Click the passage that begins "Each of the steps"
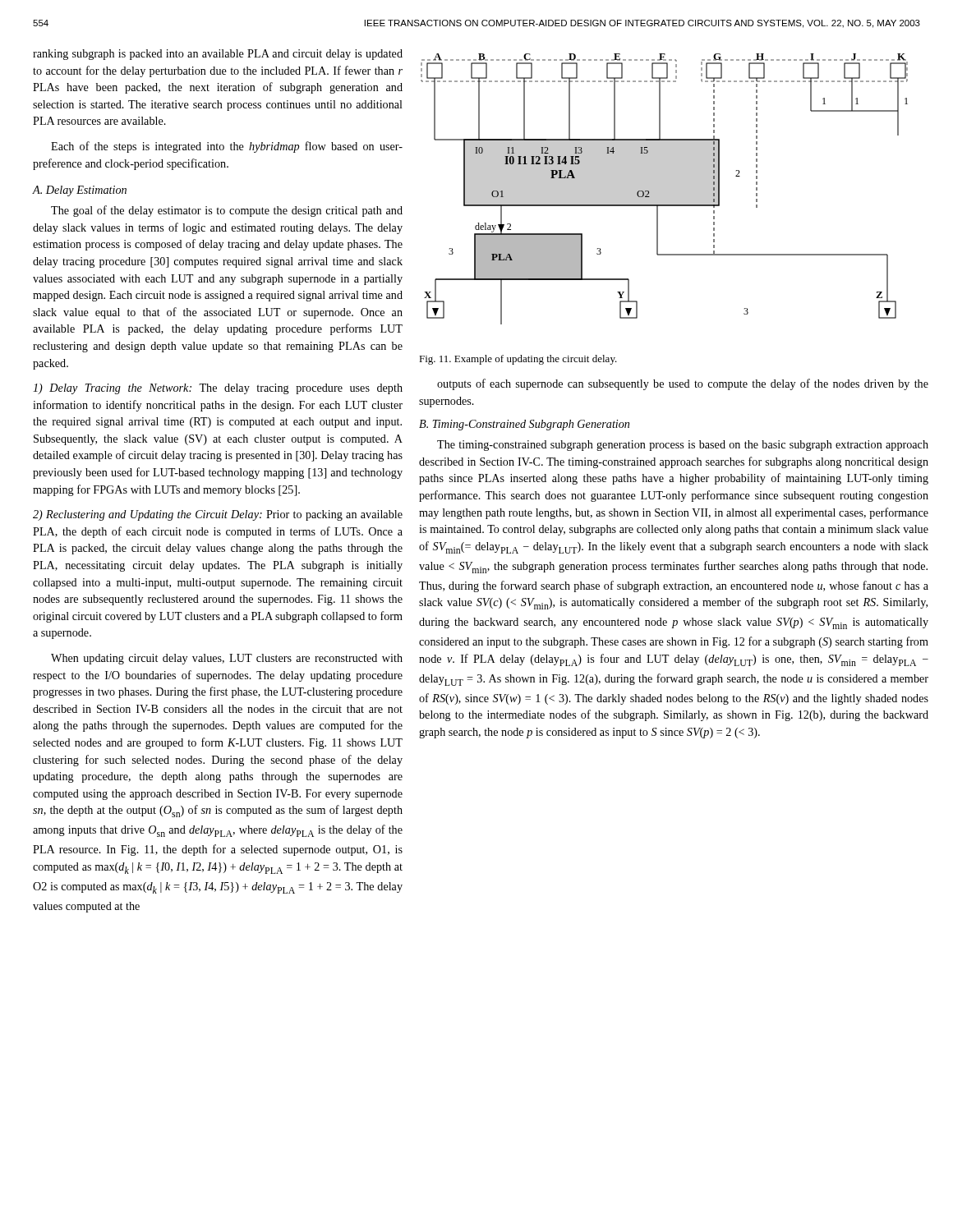953x1232 pixels. coord(218,155)
